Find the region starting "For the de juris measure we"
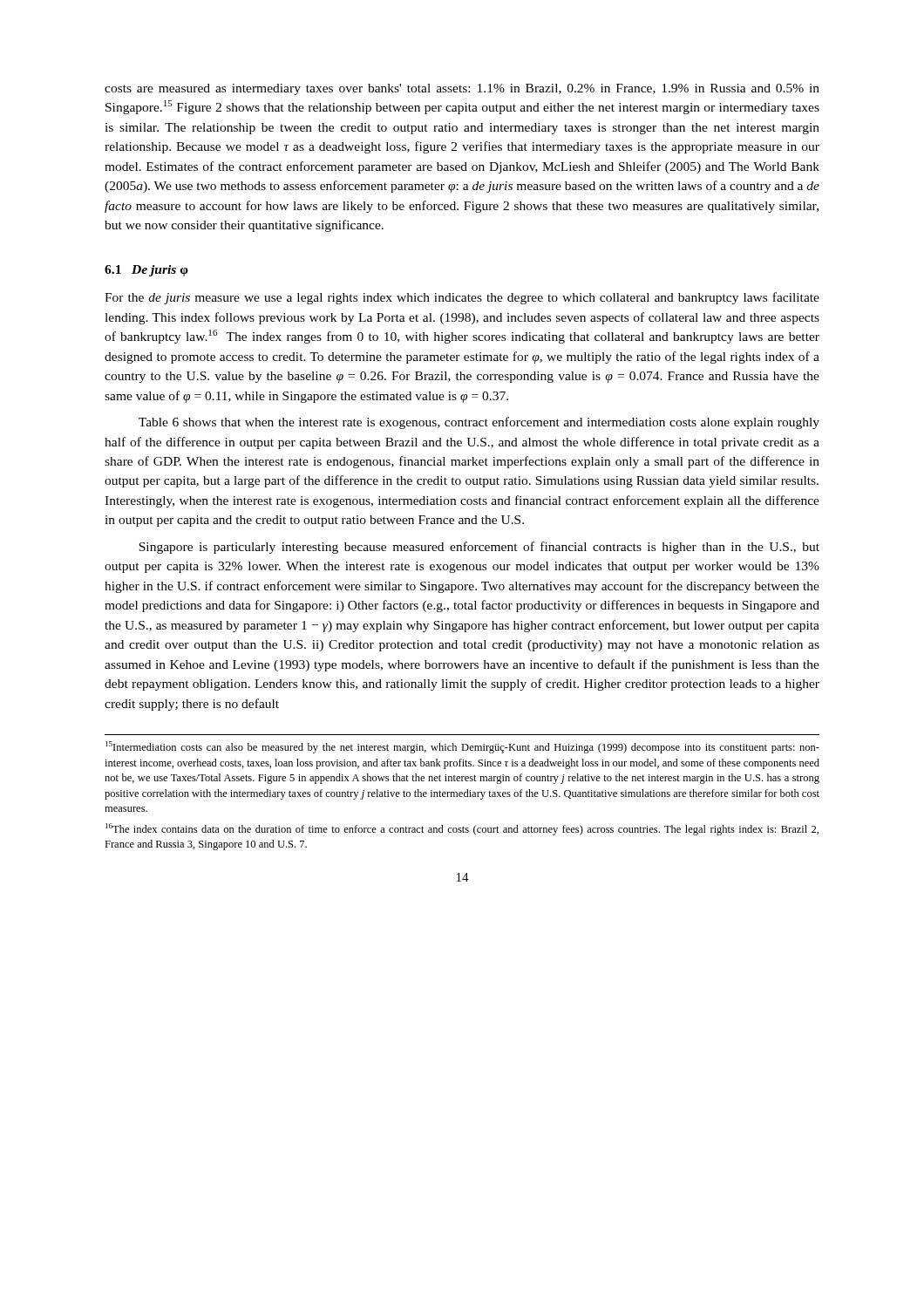 coord(462,501)
